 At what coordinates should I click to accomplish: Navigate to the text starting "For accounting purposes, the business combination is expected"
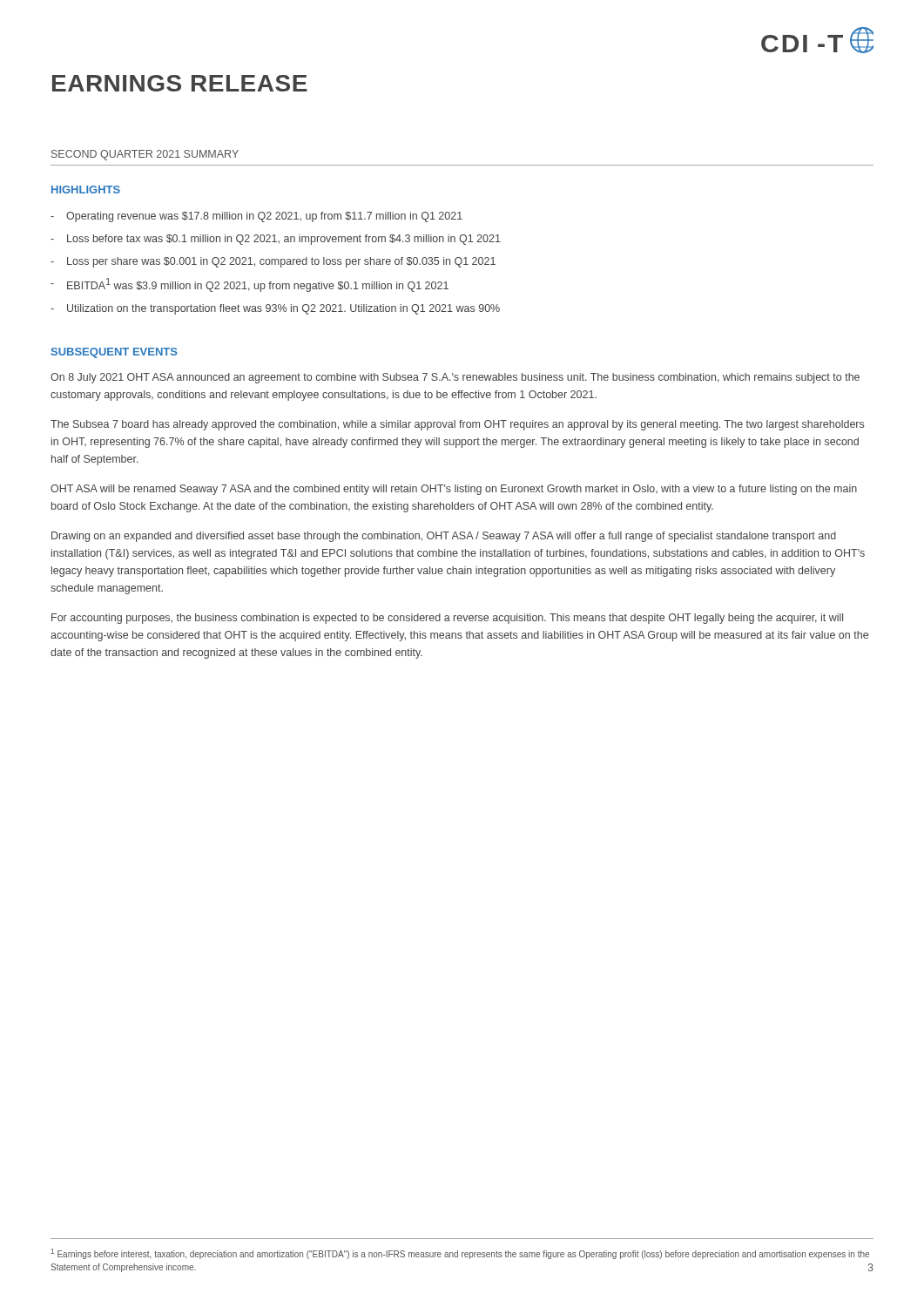point(460,635)
